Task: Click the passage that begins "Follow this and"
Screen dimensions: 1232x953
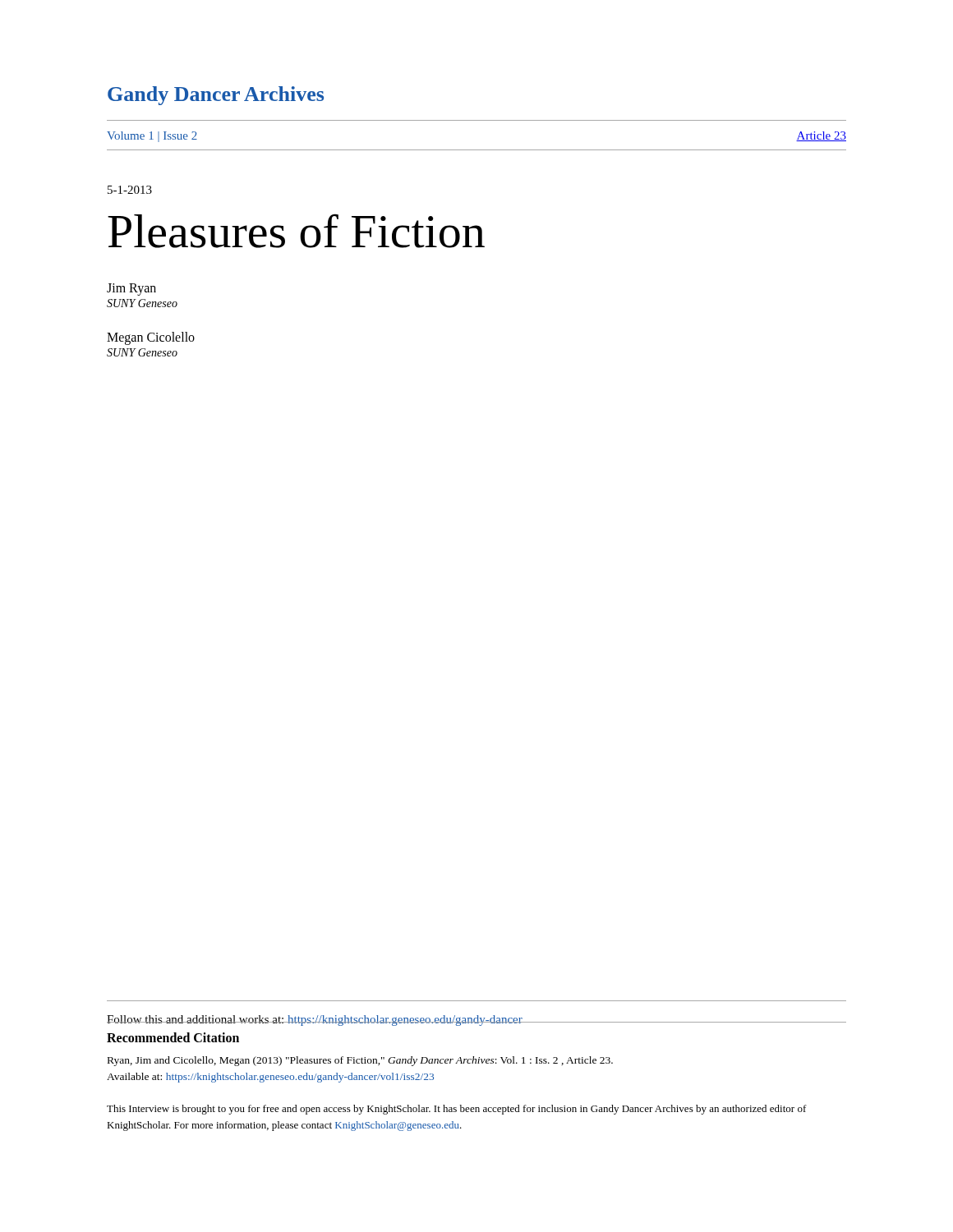Action: coord(315,1019)
